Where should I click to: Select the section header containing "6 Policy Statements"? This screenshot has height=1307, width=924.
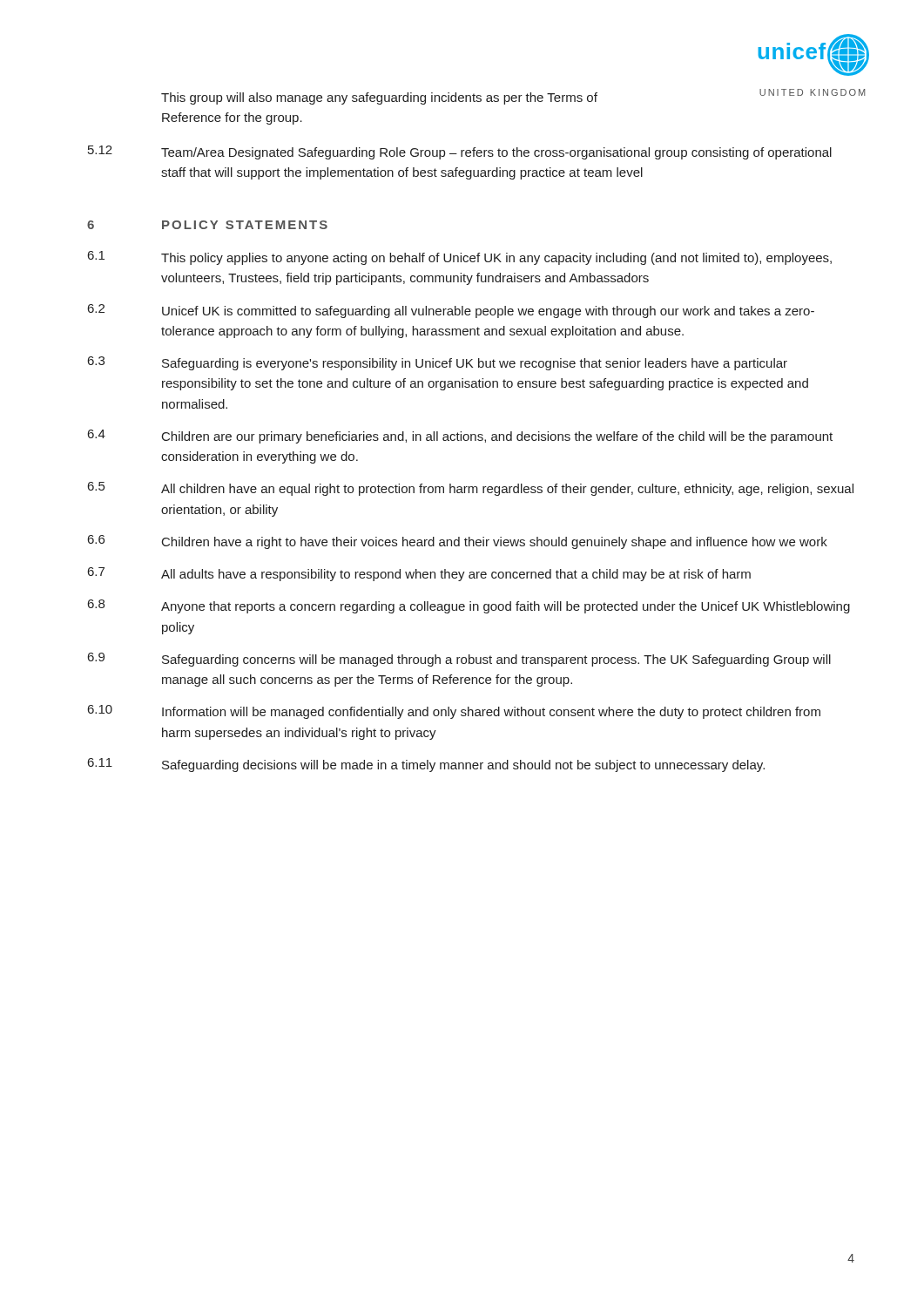pyautogui.click(x=208, y=224)
